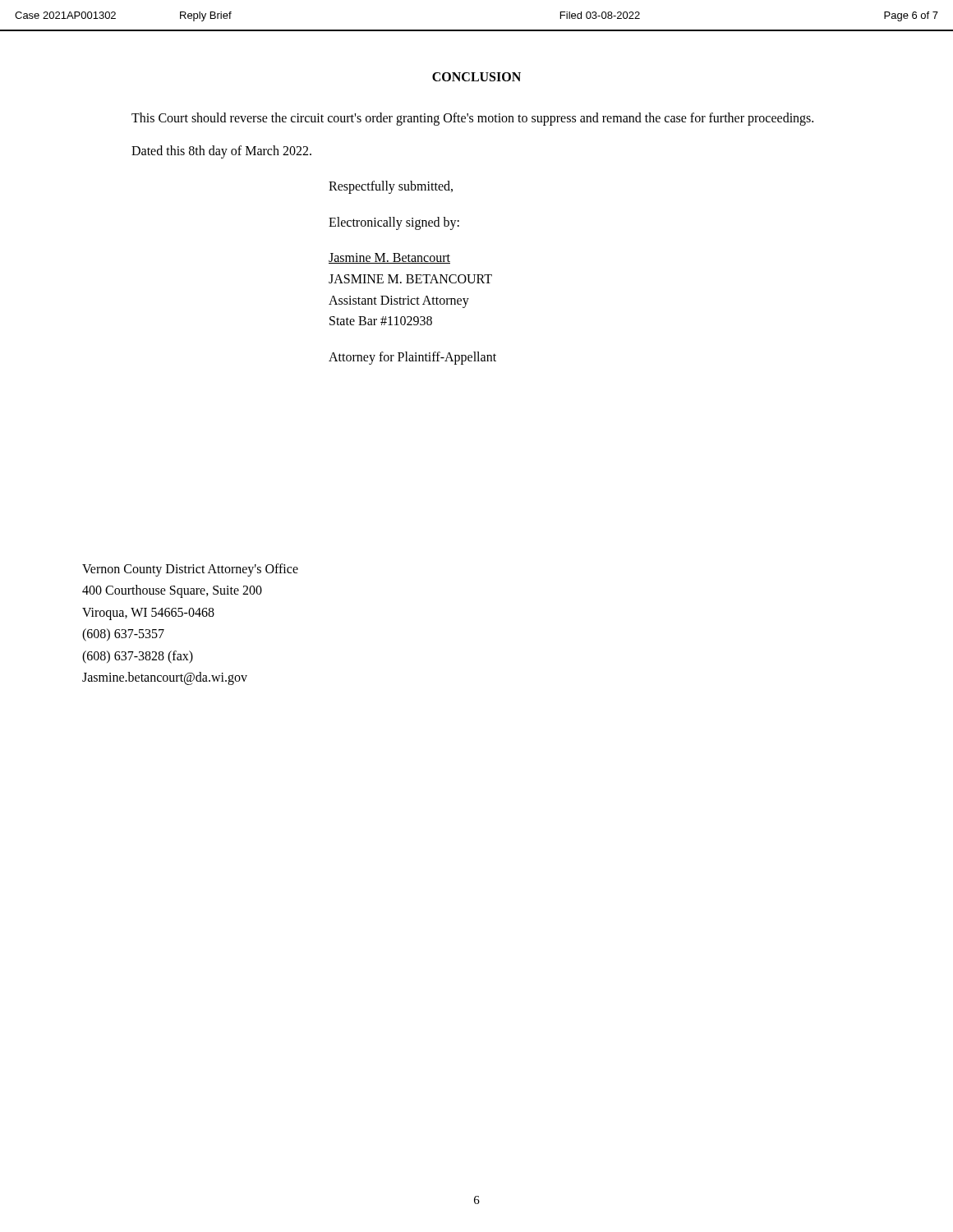The image size is (953, 1232).
Task: Point to the block beginning "Dated this 8th day of"
Action: pyautogui.click(x=222, y=150)
